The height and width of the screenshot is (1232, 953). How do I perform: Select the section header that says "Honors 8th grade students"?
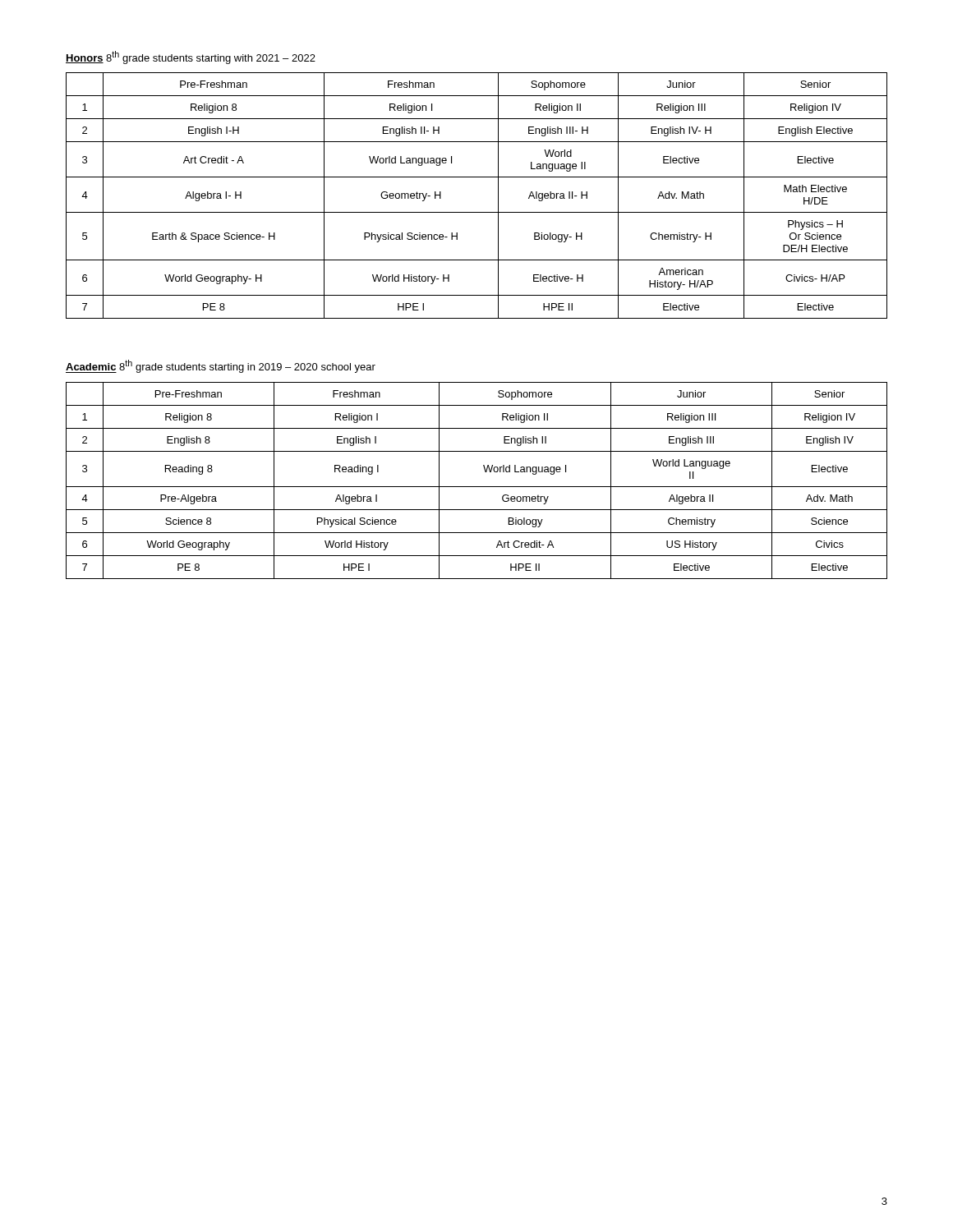(x=191, y=57)
